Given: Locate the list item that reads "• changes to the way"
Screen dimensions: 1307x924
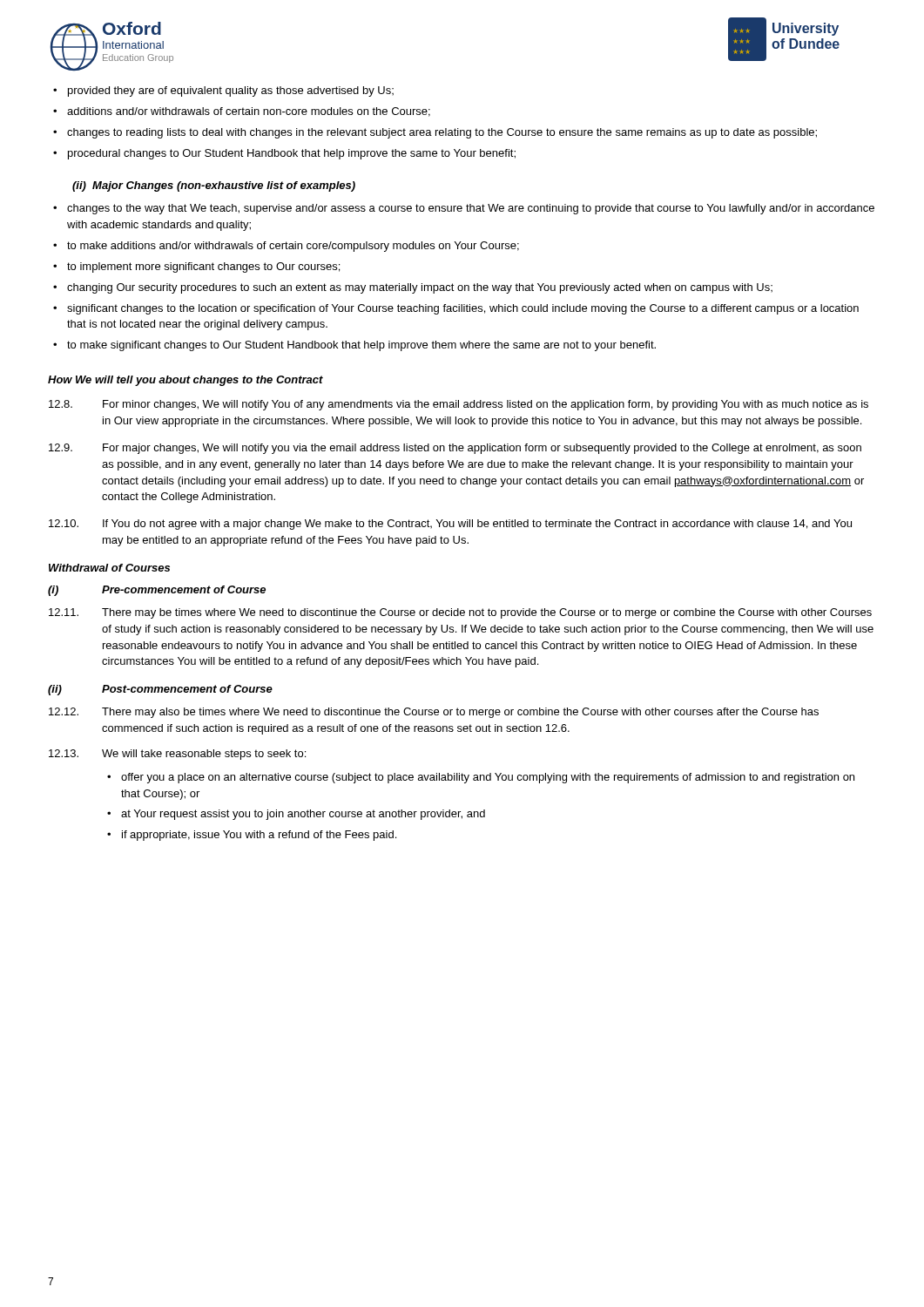Looking at the screenshot, I should click(464, 216).
